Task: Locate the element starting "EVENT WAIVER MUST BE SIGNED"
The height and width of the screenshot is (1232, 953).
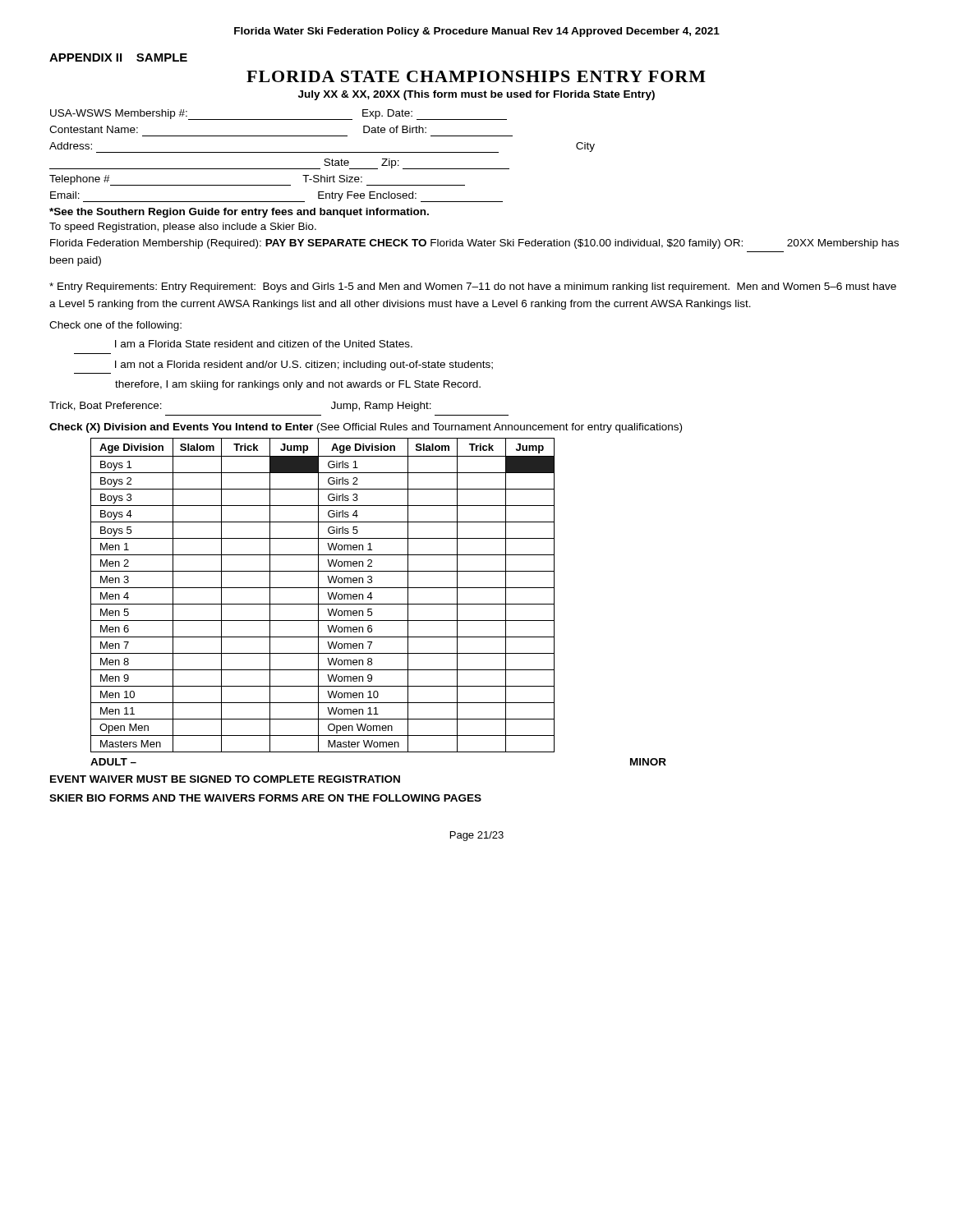Action: click(225, 779)
